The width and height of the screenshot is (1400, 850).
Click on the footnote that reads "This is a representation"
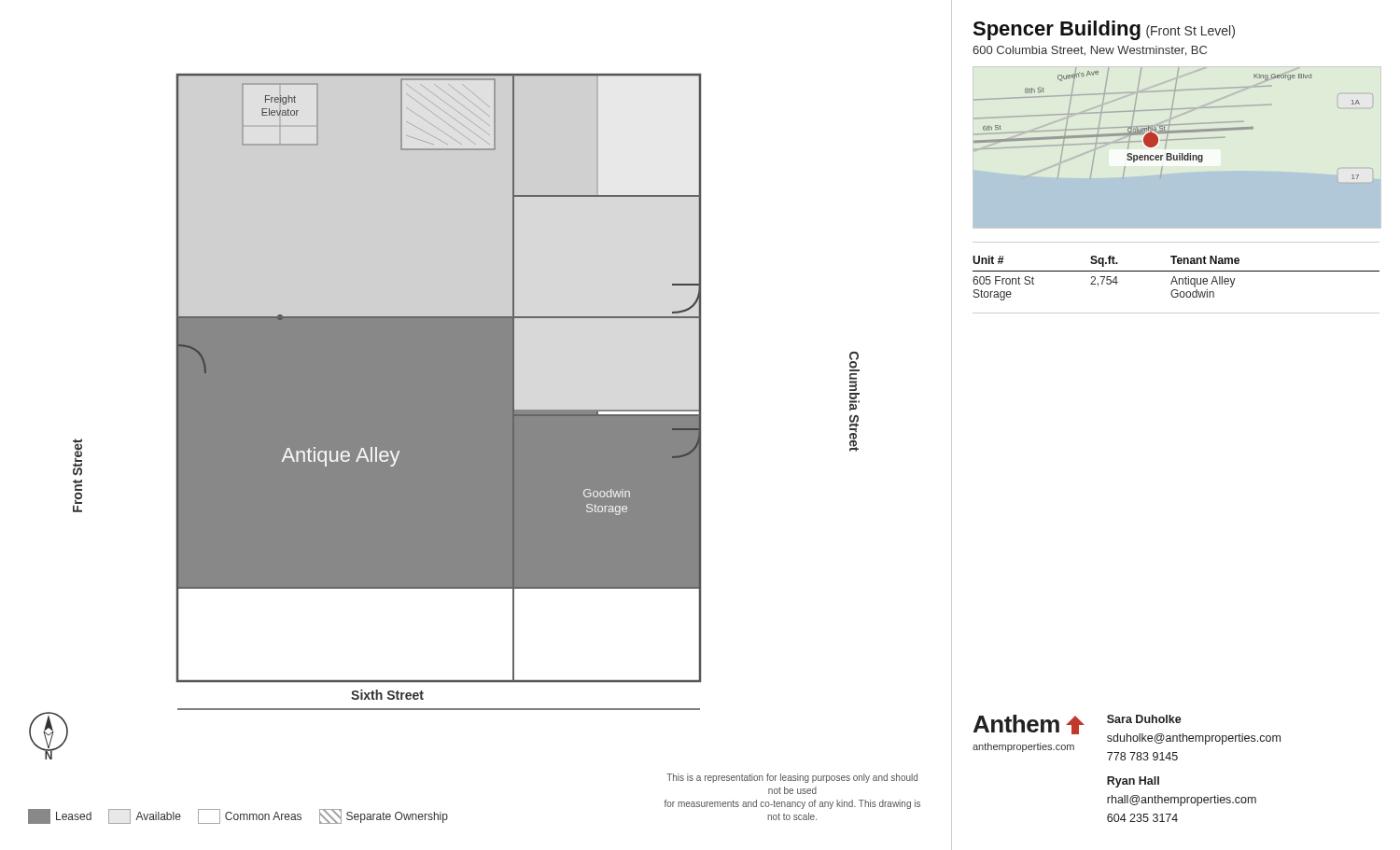[792, 797]
